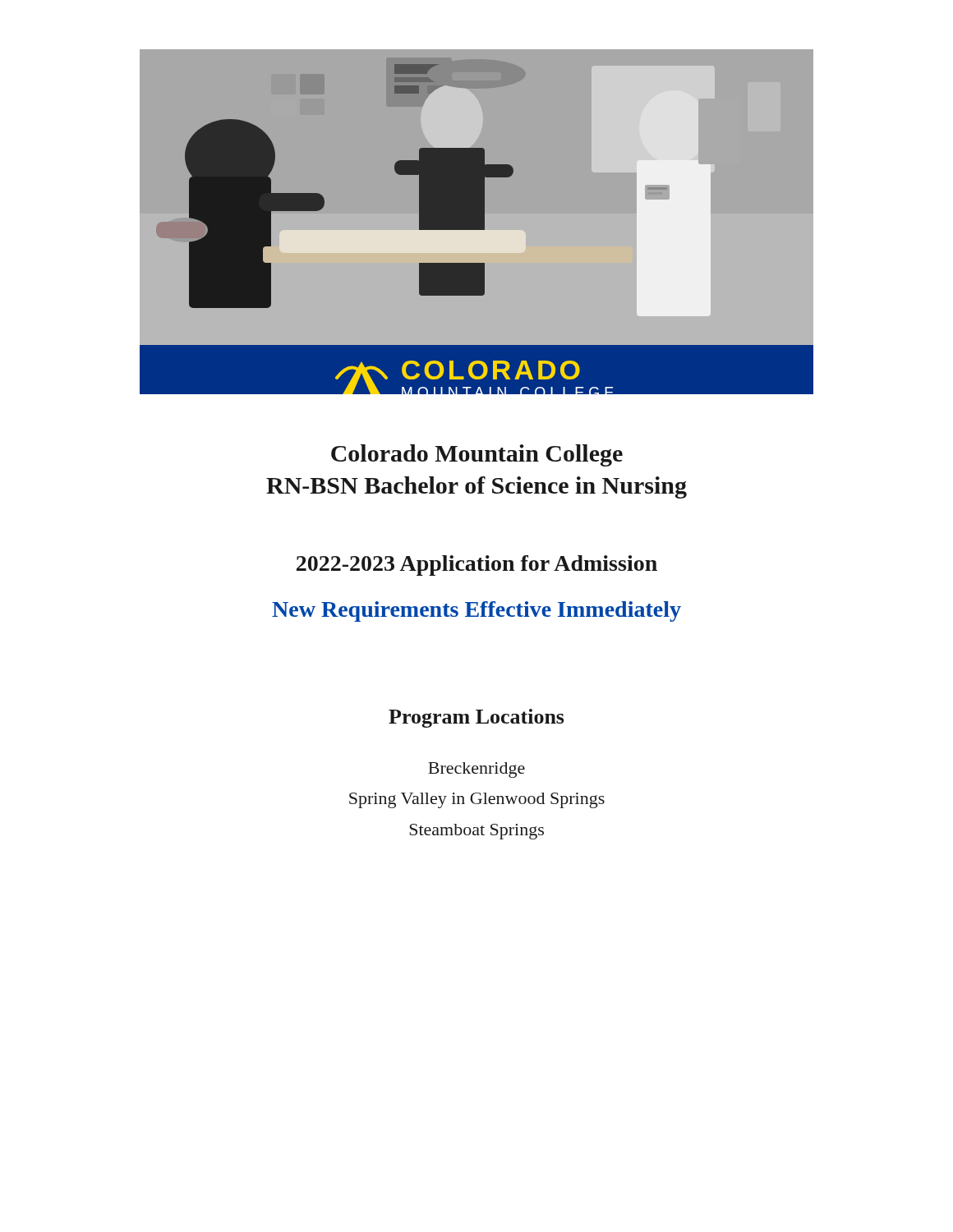Find the photo
Viewport: 953px width, 1232px height.
(x=476, y=222)
